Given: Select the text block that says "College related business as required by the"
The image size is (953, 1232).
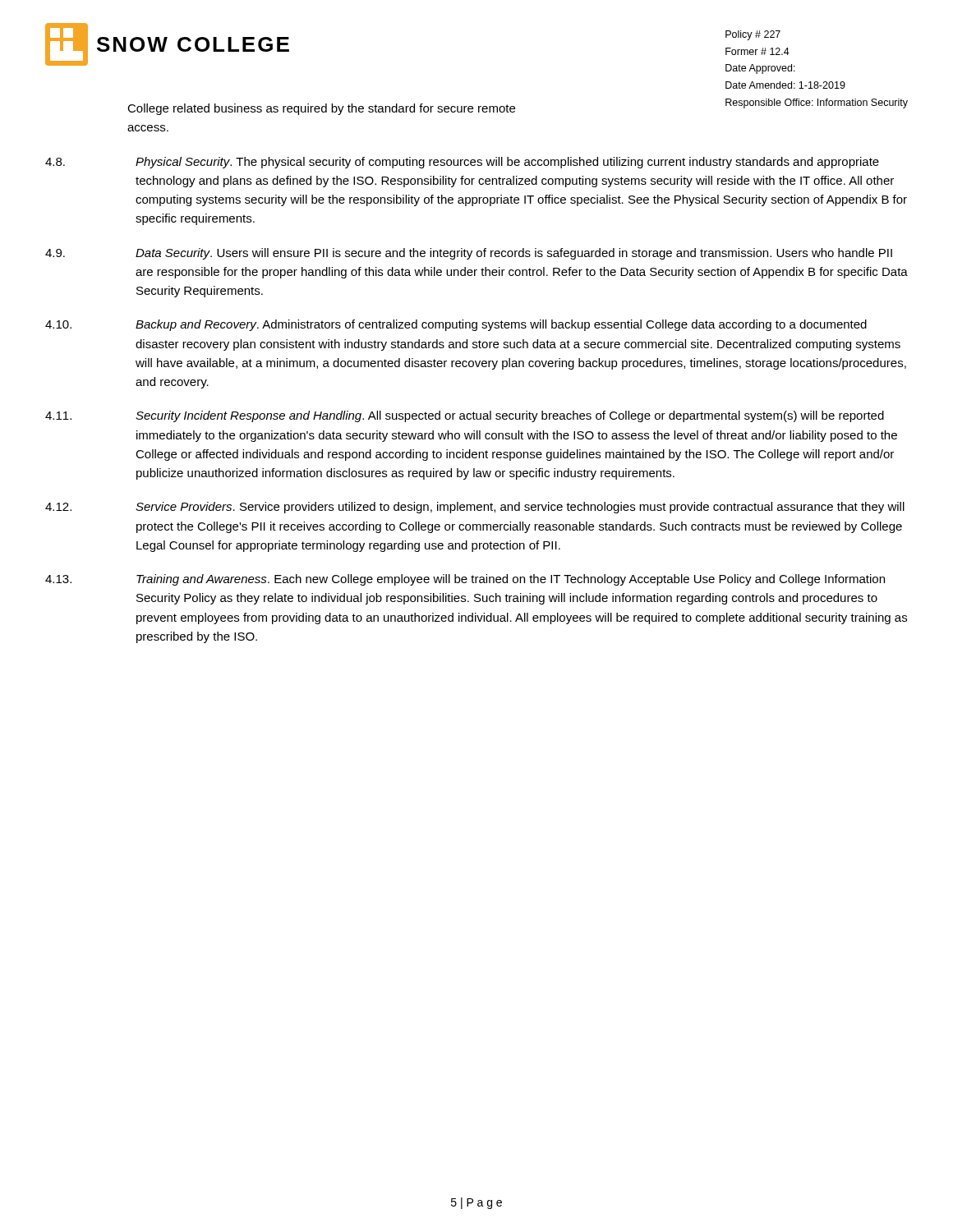Looking at the screenshot, I should tap(322, 118).
